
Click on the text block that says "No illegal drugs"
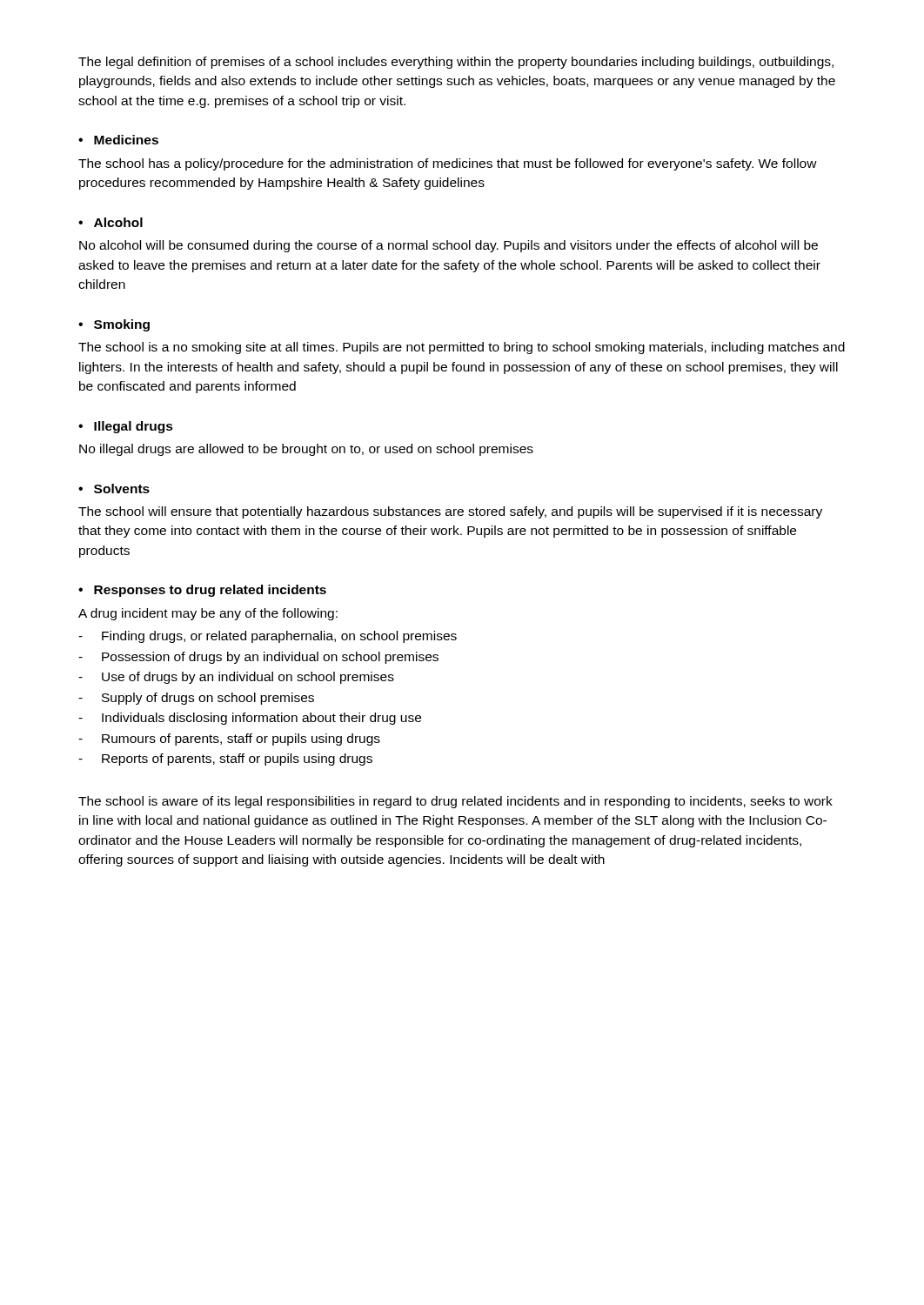306,449
